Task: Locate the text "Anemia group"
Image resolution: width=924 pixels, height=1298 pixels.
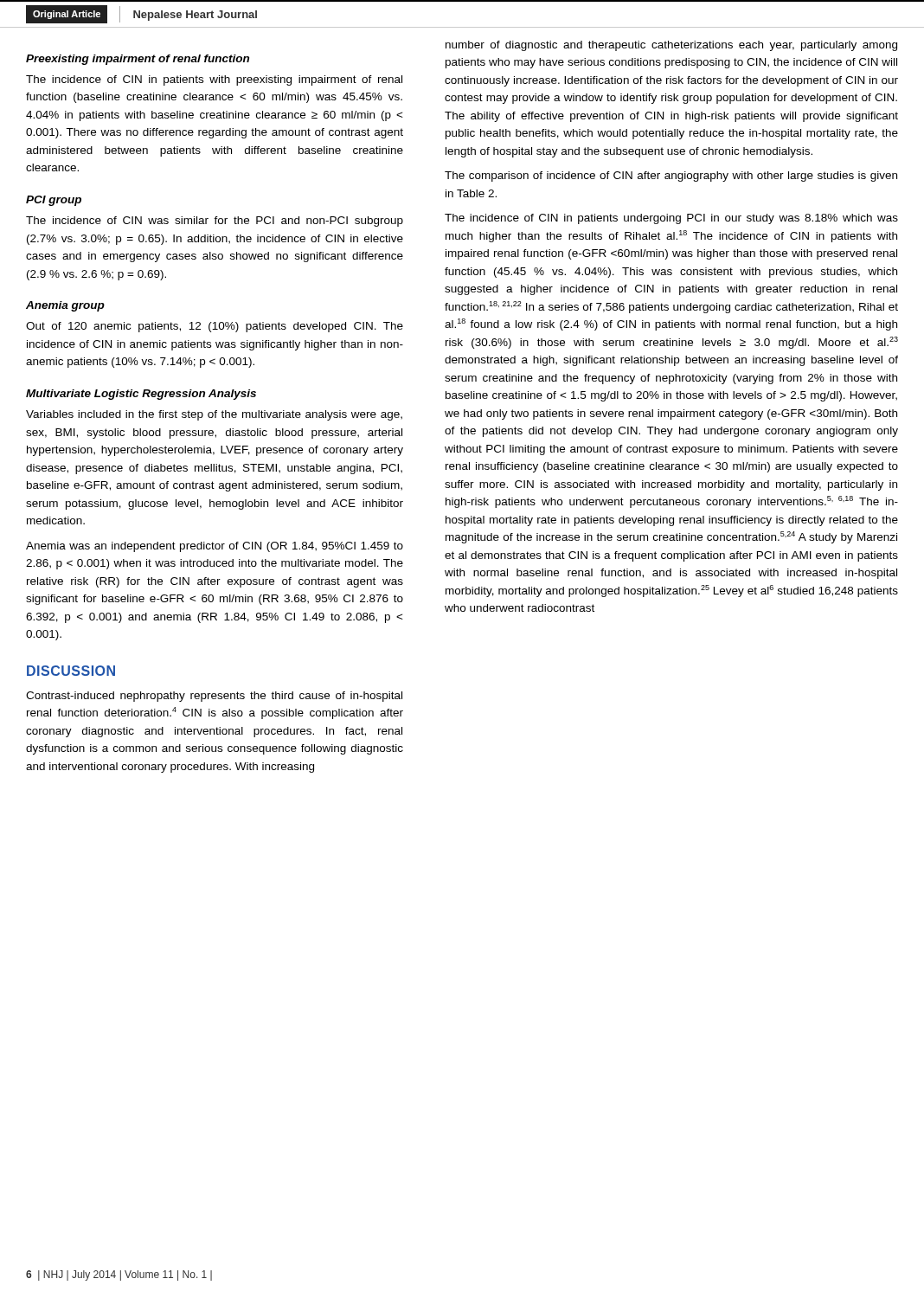Action: tap(65, 305)
